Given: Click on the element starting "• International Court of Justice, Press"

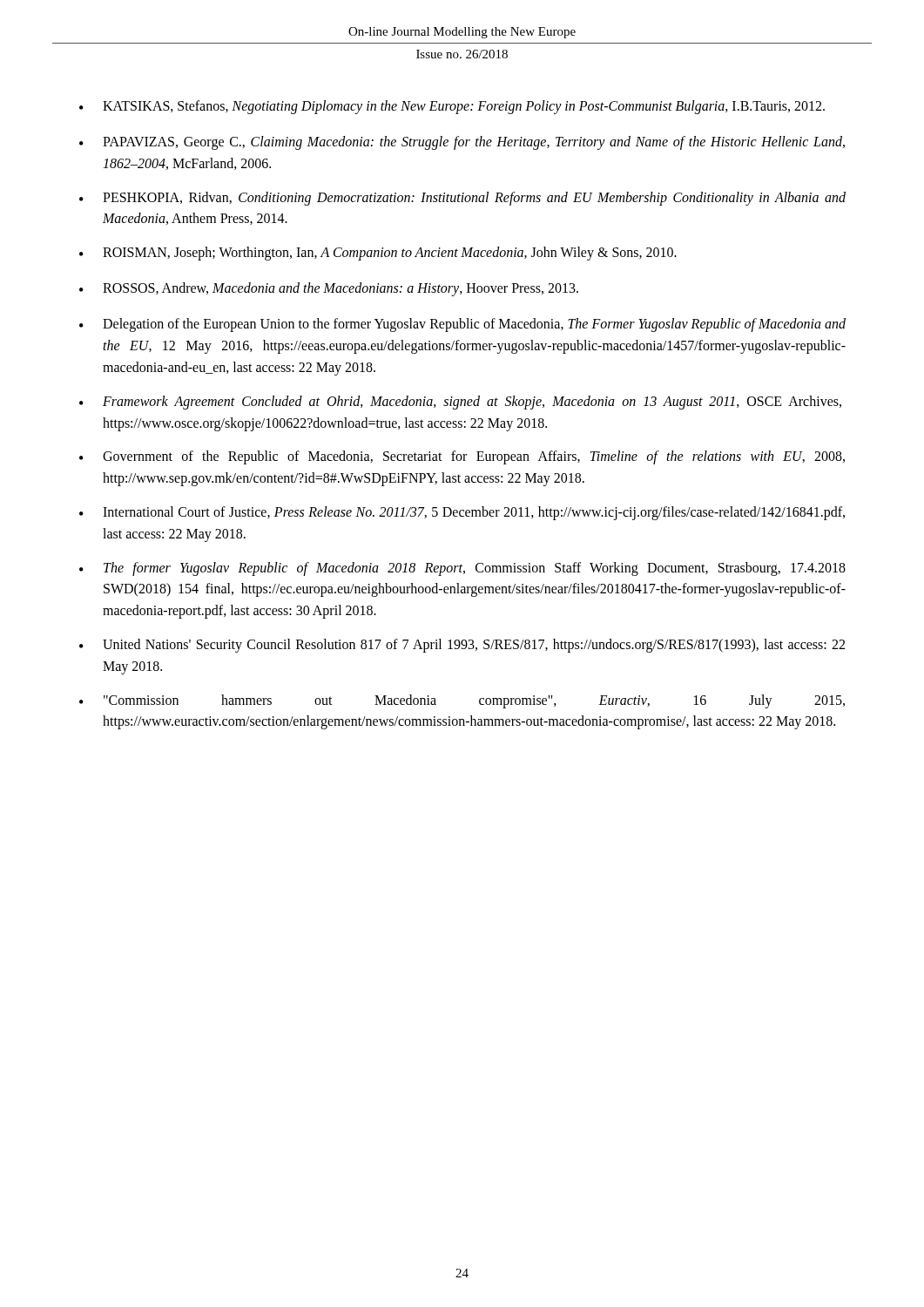Looking at the screenshot, I should click(x=462, y=524).
